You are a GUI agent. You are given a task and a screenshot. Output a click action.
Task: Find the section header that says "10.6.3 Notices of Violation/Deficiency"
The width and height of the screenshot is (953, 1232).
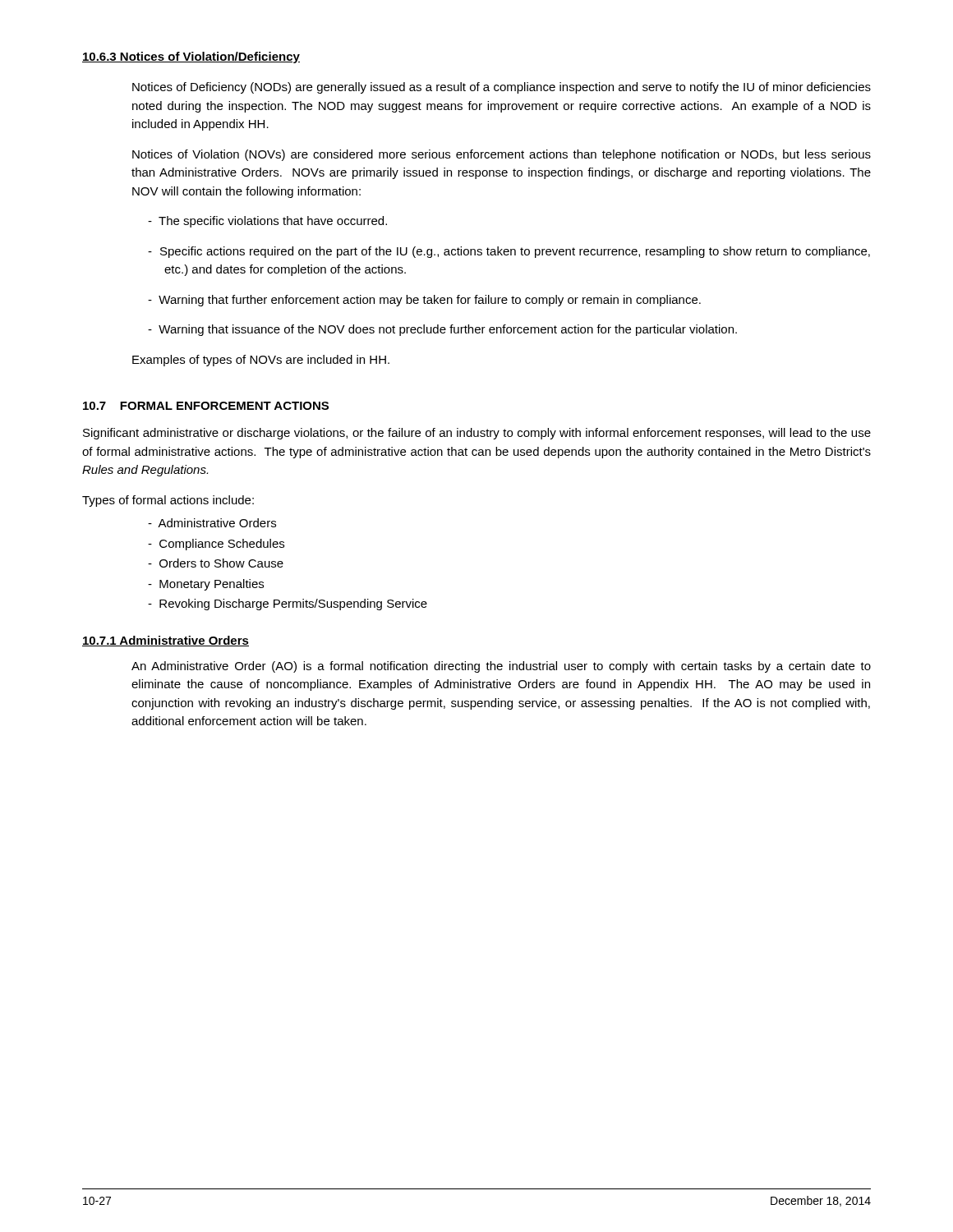pos(191,56)
